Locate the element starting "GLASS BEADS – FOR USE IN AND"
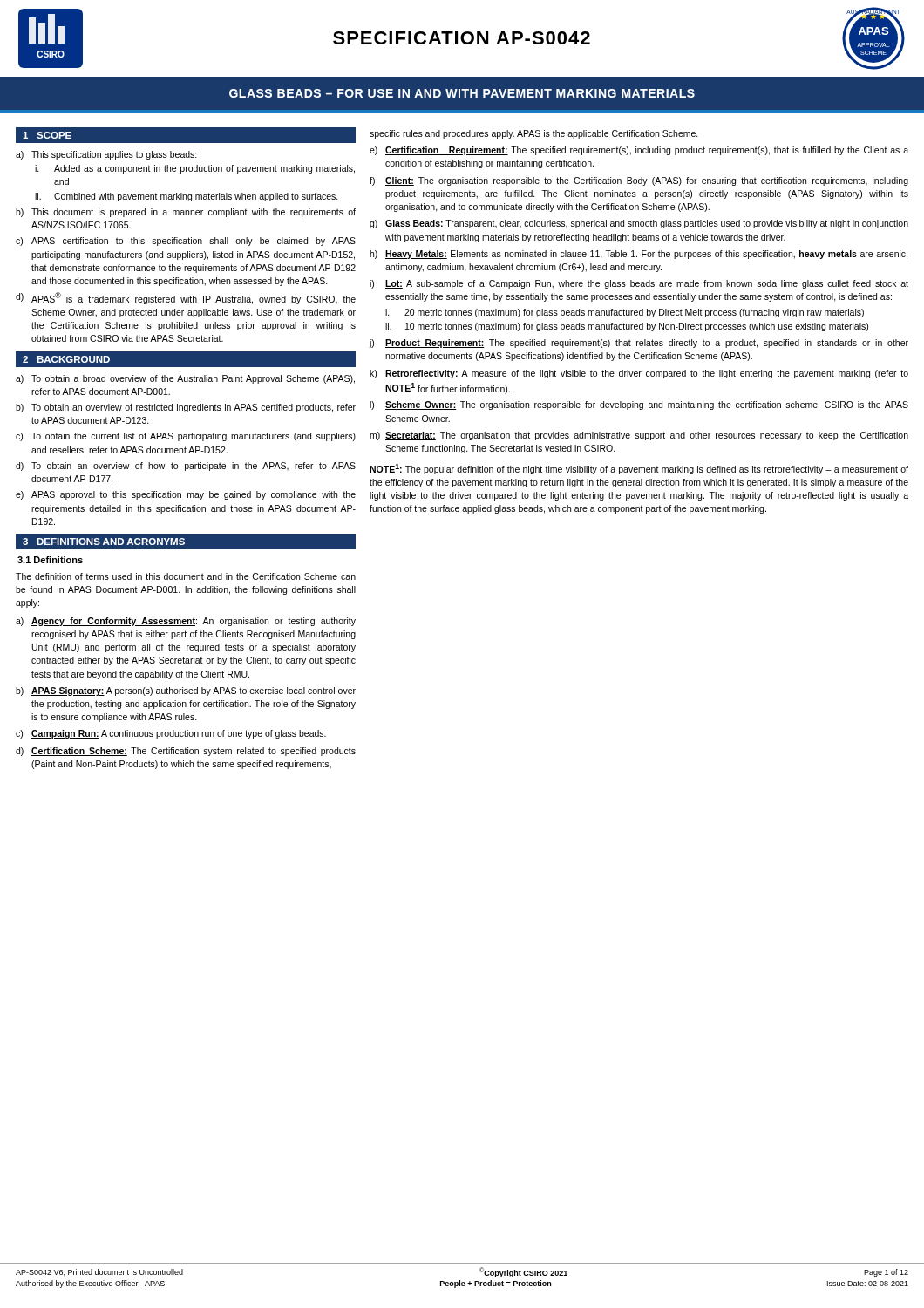 (462, 93)
